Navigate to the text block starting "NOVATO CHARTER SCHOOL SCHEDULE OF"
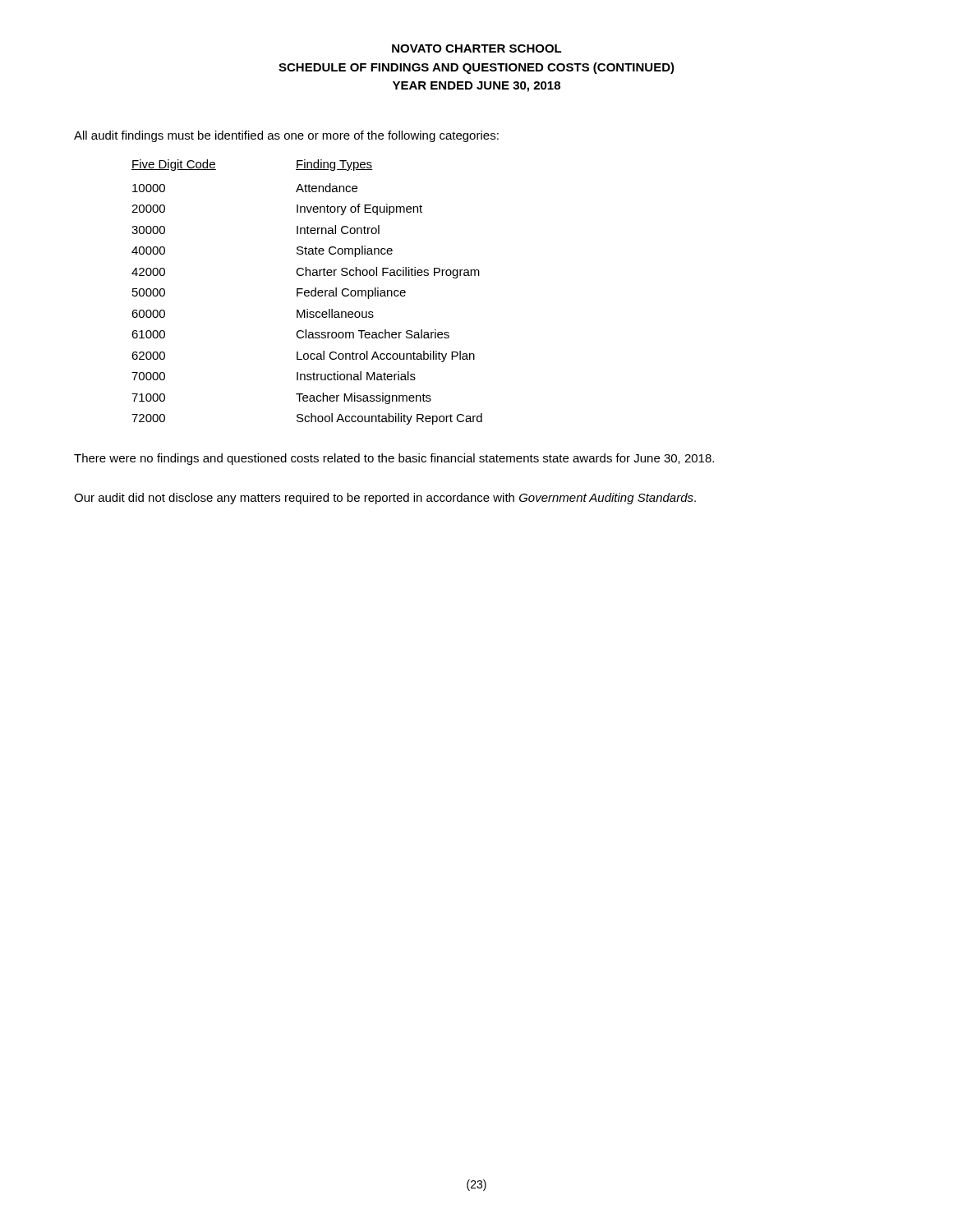Image resolution: width=953 pixels, height=1232 pixels. [x=476, y=67]
